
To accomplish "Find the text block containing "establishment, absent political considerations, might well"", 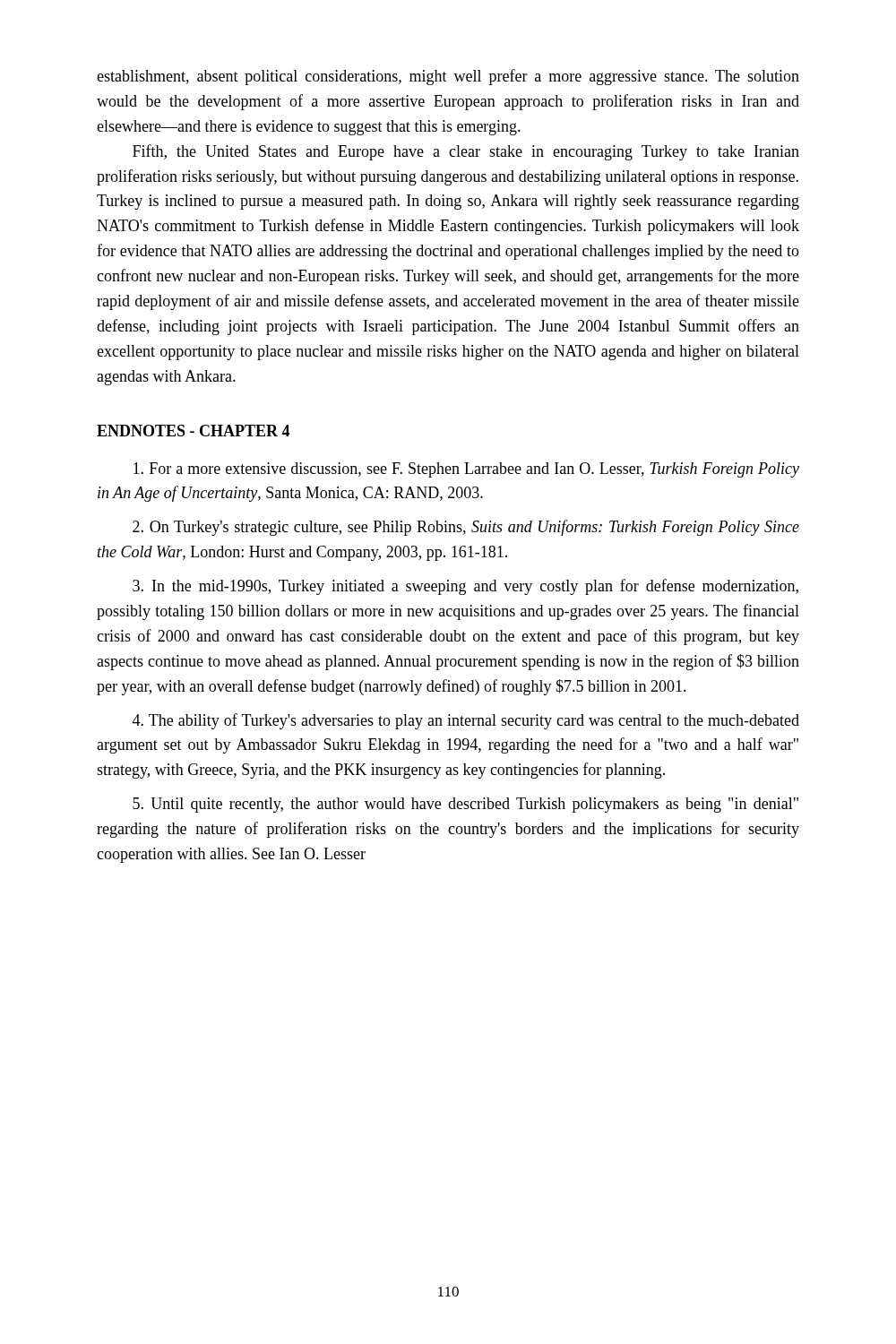I will tap(448, 227).
